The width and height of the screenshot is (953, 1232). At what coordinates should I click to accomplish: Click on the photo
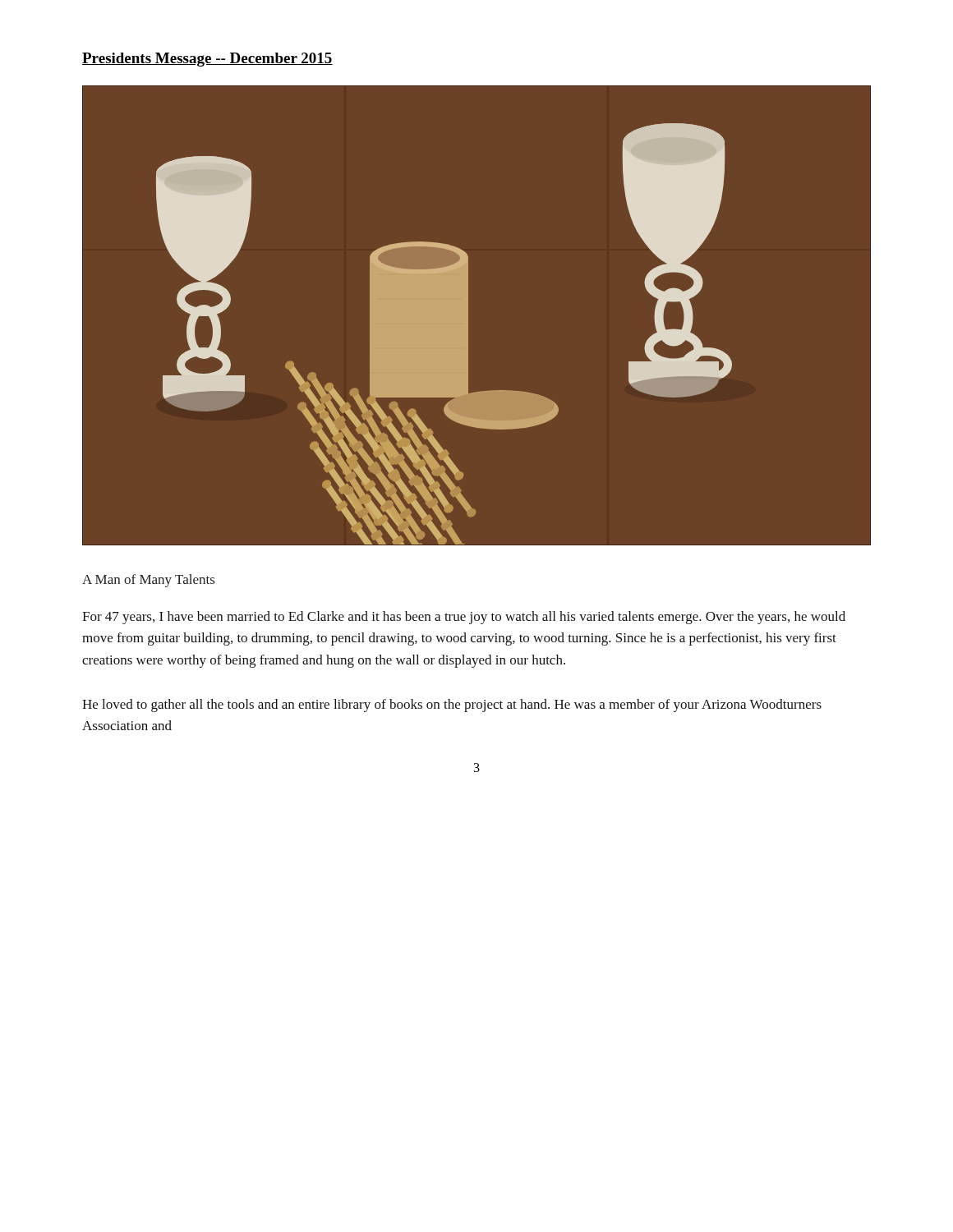pos(476,317)
